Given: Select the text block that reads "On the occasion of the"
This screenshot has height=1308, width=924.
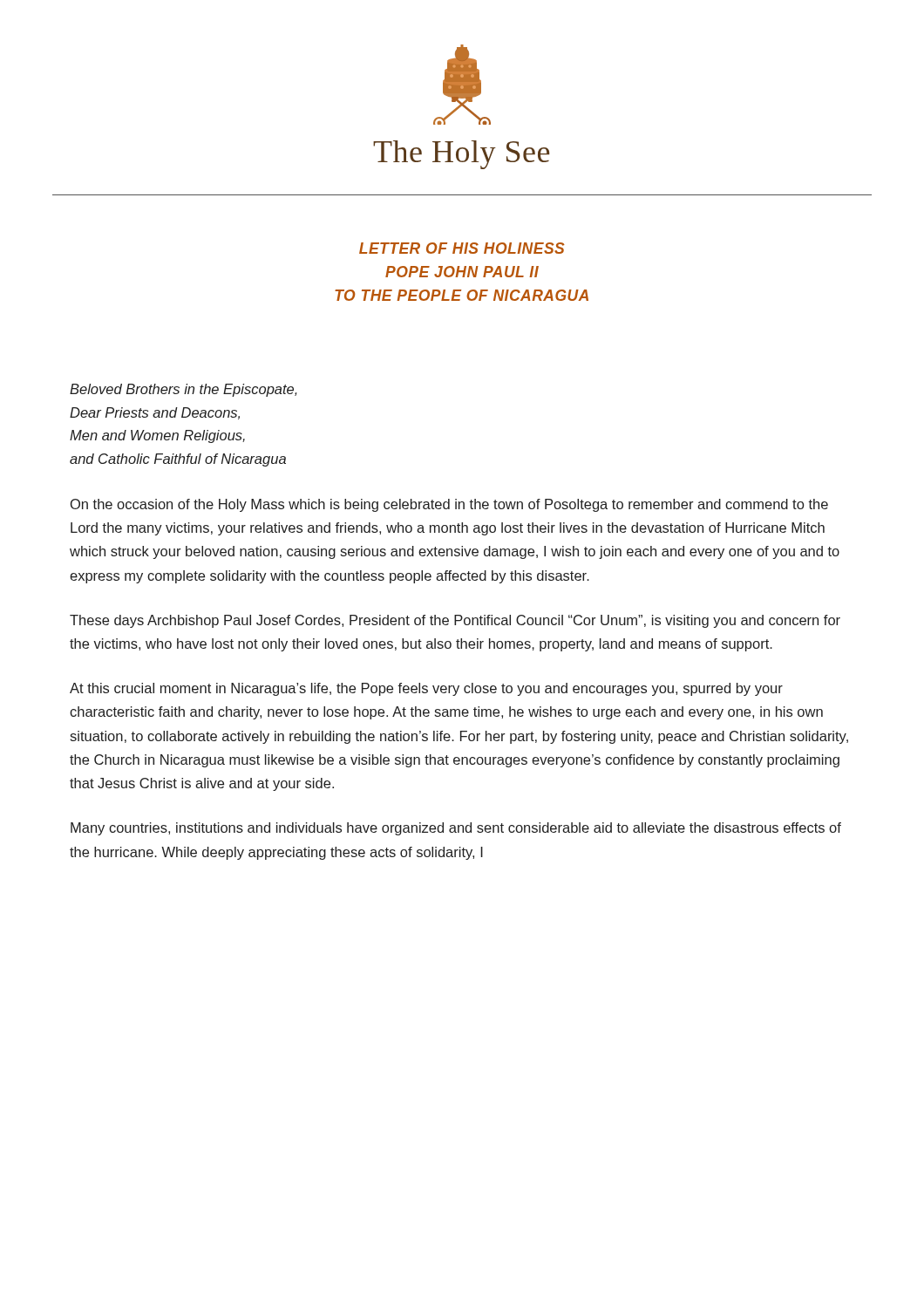Looking at the screenshot, I should tap(455, 540).
